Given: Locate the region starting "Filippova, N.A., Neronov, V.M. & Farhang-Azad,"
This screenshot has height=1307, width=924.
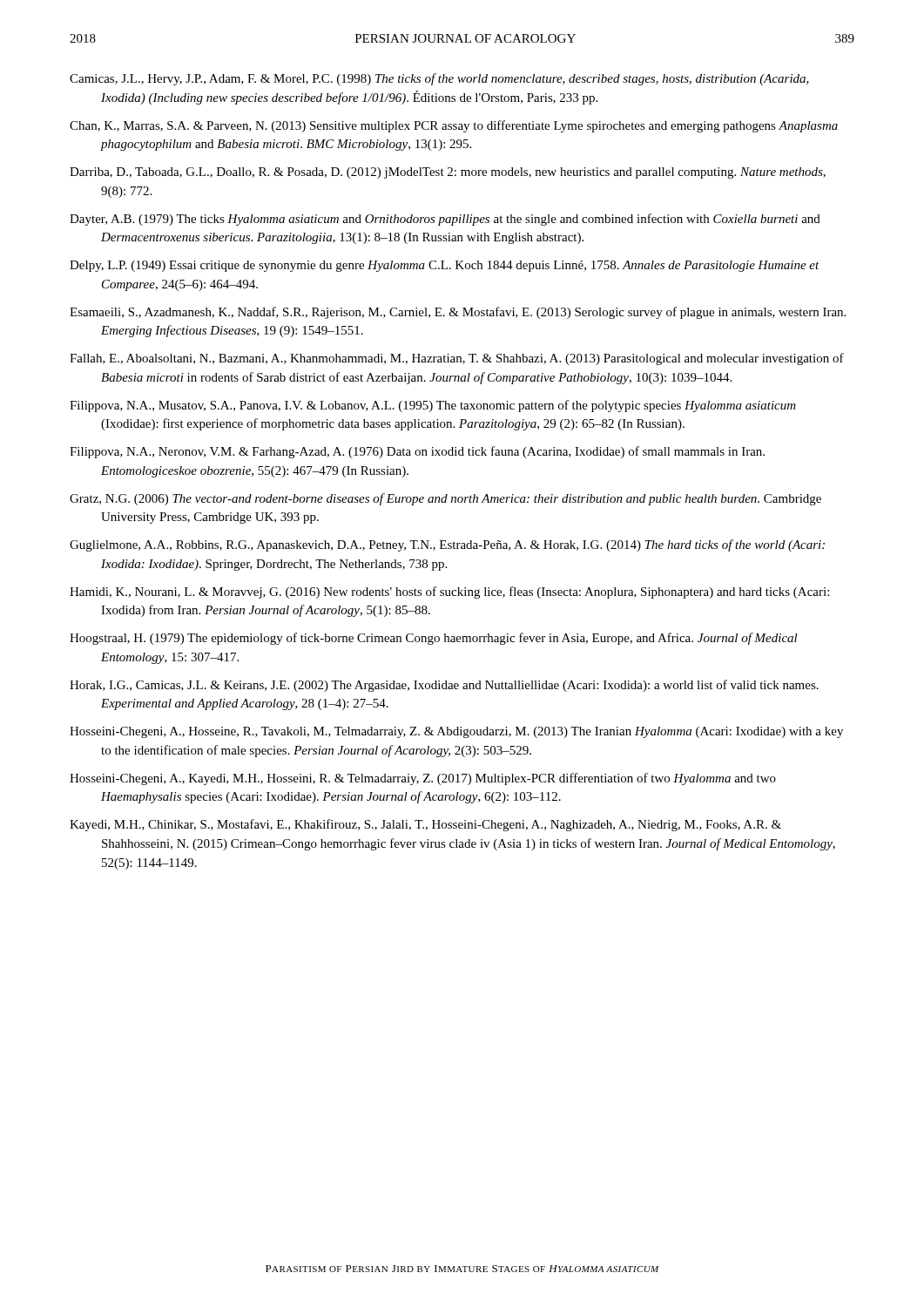Looking at the screenshot, I should click(418, 461).
